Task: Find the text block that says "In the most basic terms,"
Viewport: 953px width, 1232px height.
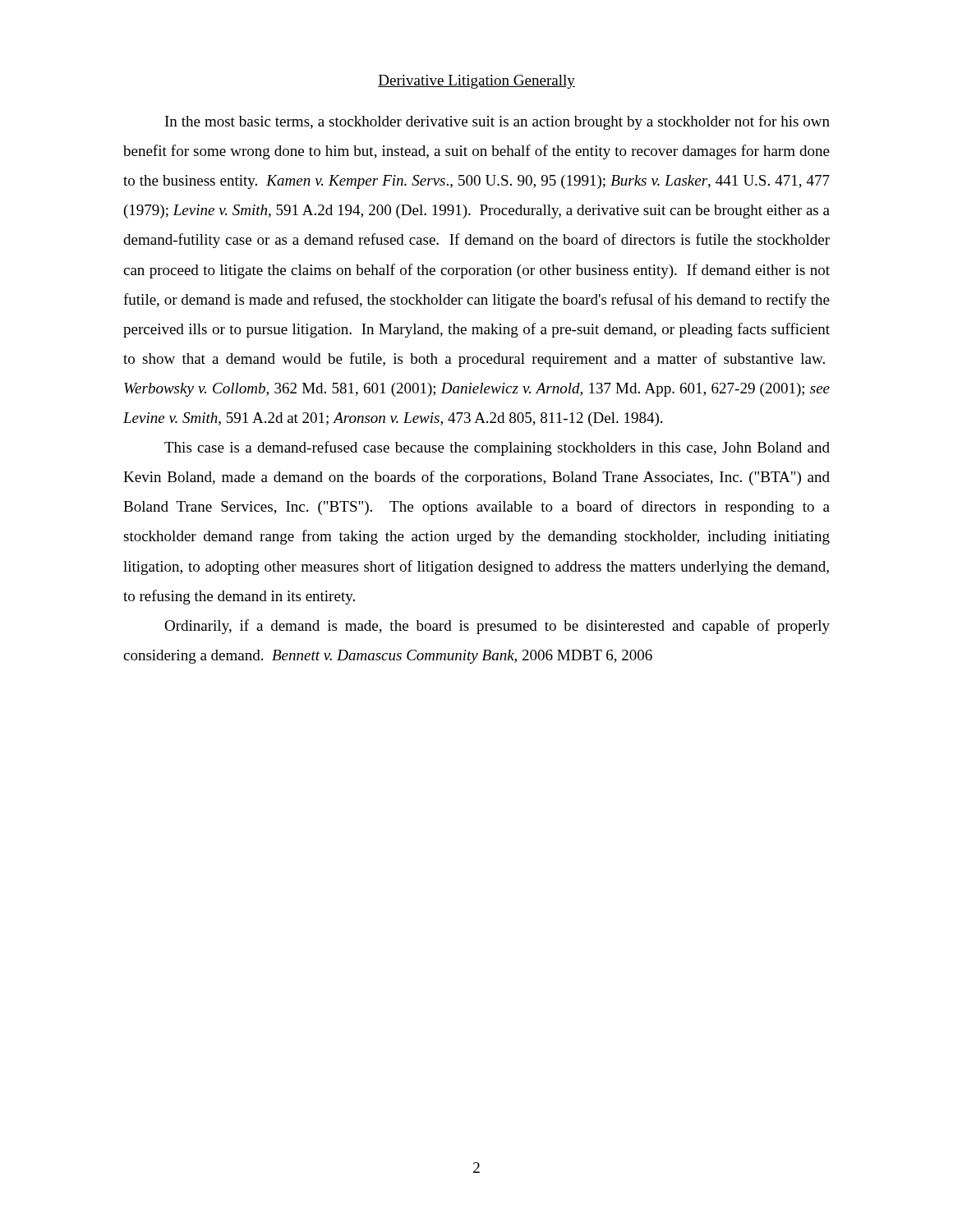Action: 476,269
